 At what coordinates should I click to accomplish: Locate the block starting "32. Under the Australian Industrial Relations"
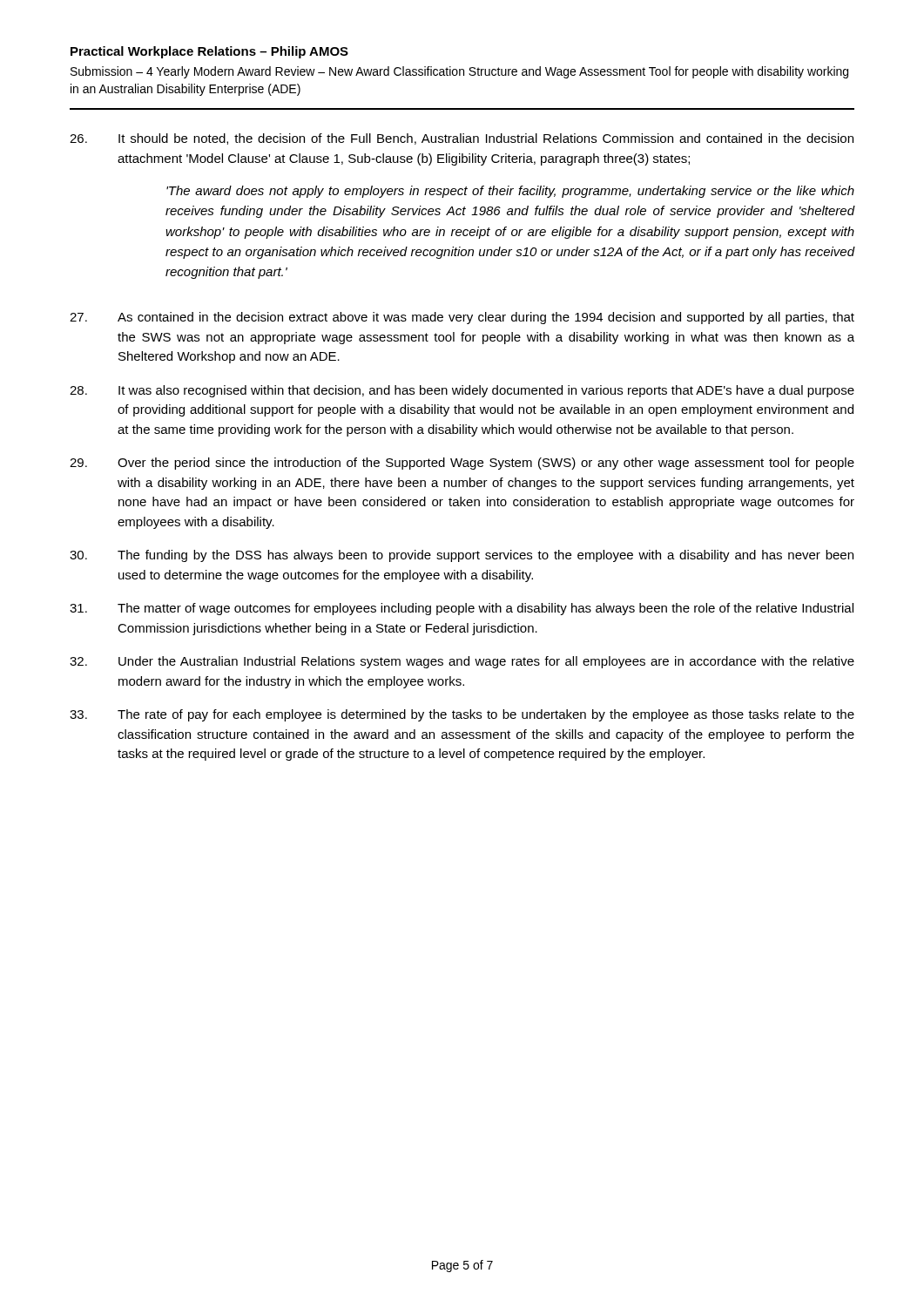coord(462,672)
